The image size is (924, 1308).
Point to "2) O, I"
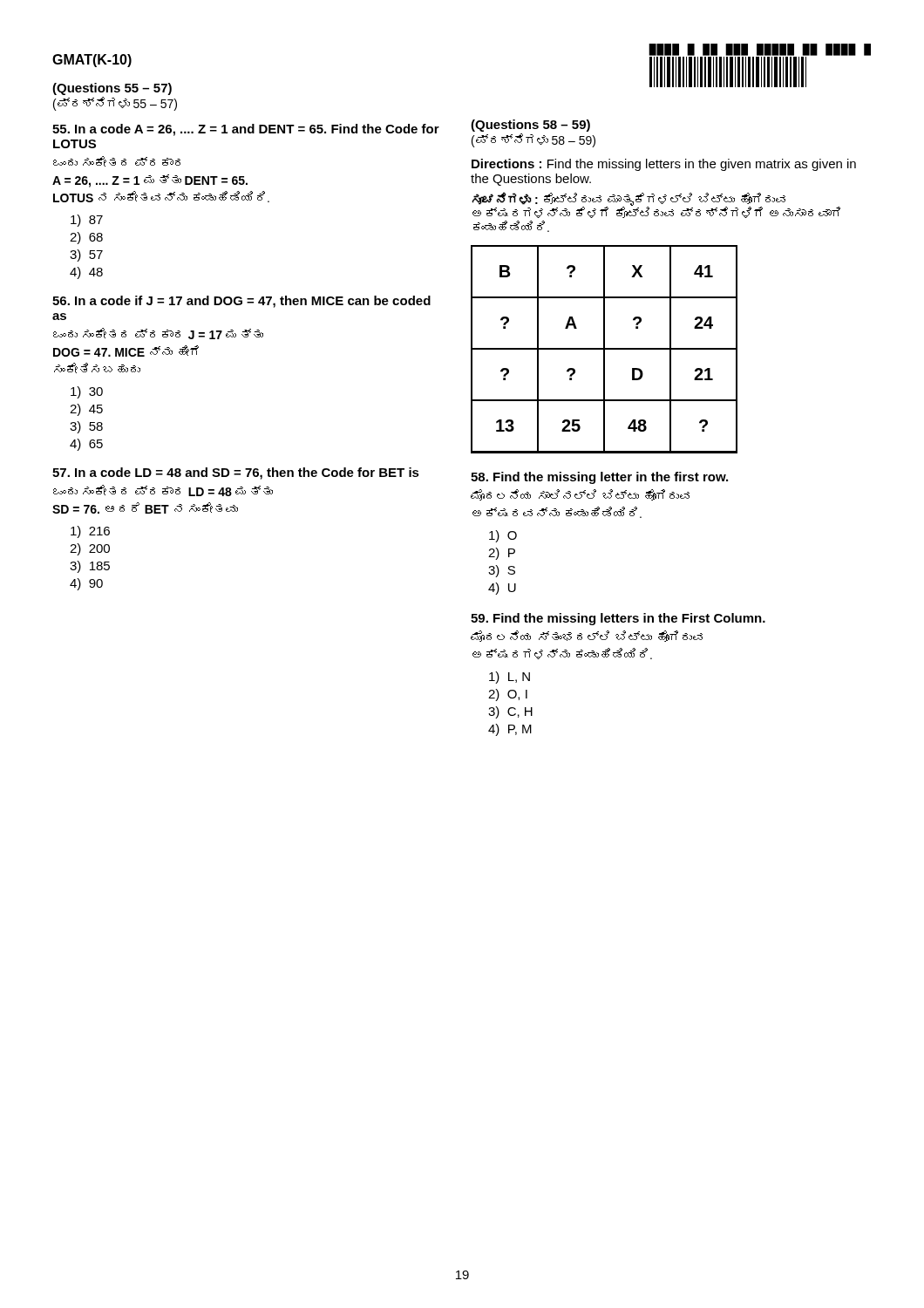pos(508,694)
